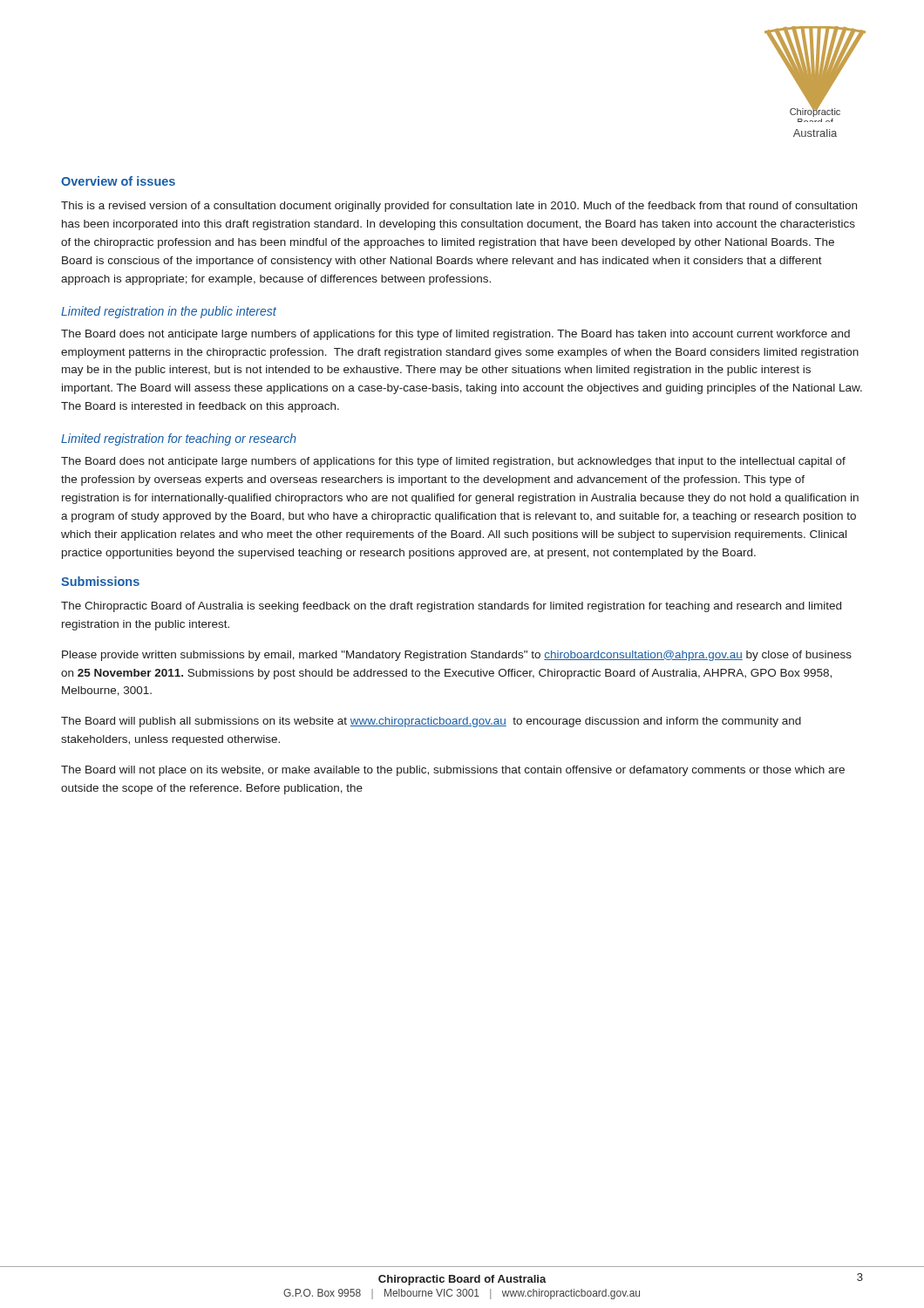
Task: Find the block on this page that starts "The Chiropractic Board of Australia is seeking"
Action: click(452, 614)
